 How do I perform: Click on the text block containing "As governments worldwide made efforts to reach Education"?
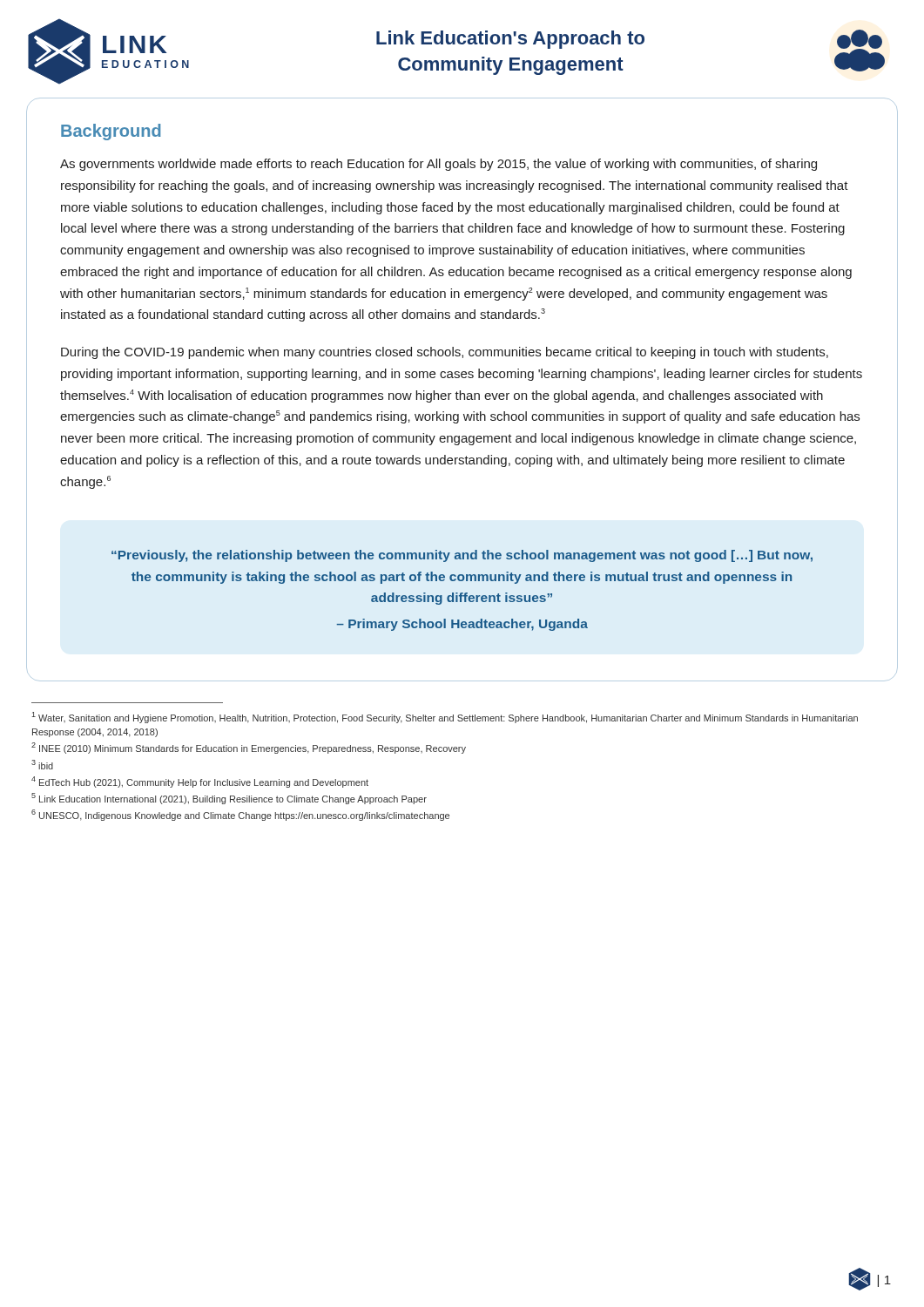coord(456,239)
